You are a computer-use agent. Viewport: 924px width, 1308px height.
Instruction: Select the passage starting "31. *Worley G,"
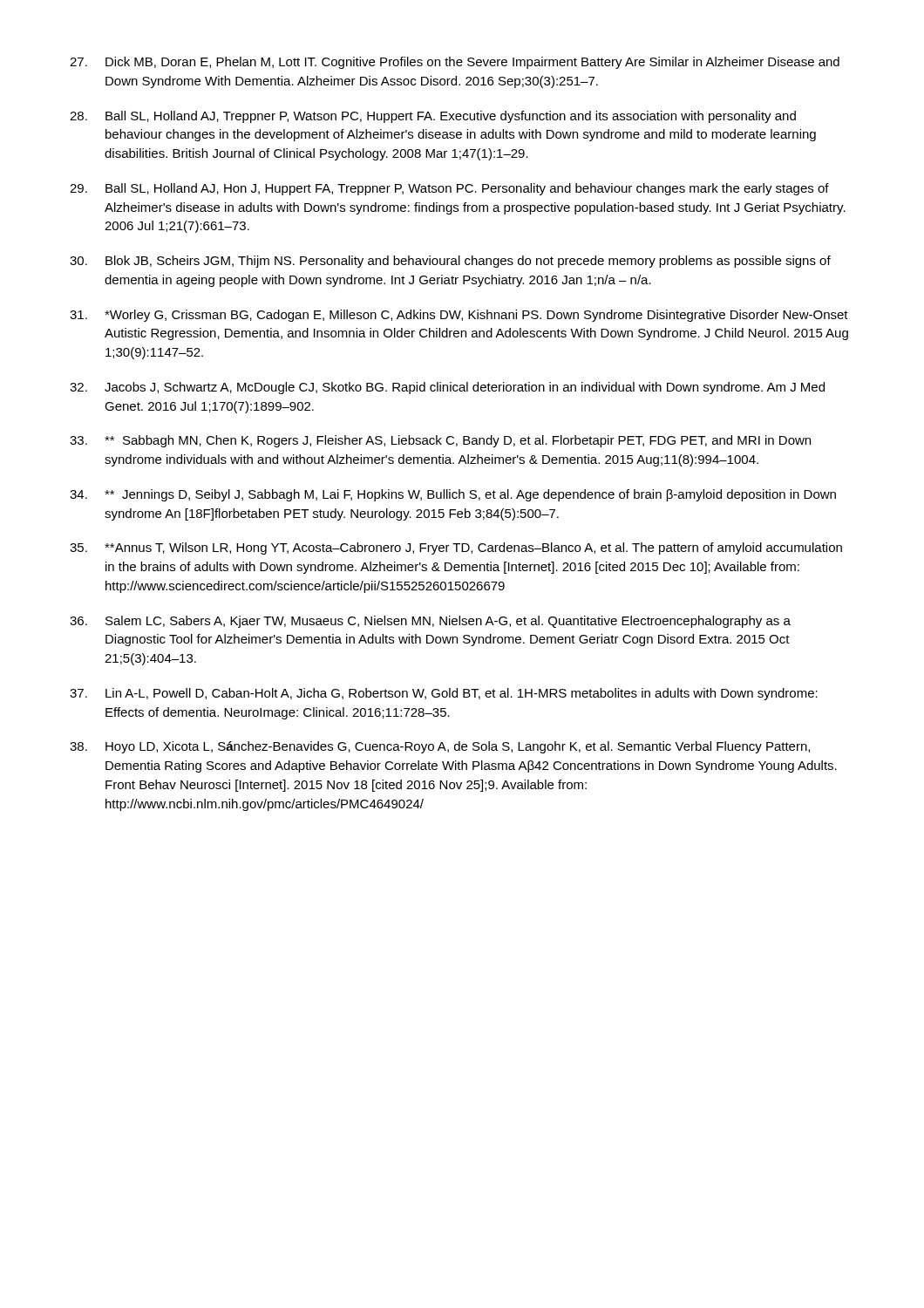(462, 333)
